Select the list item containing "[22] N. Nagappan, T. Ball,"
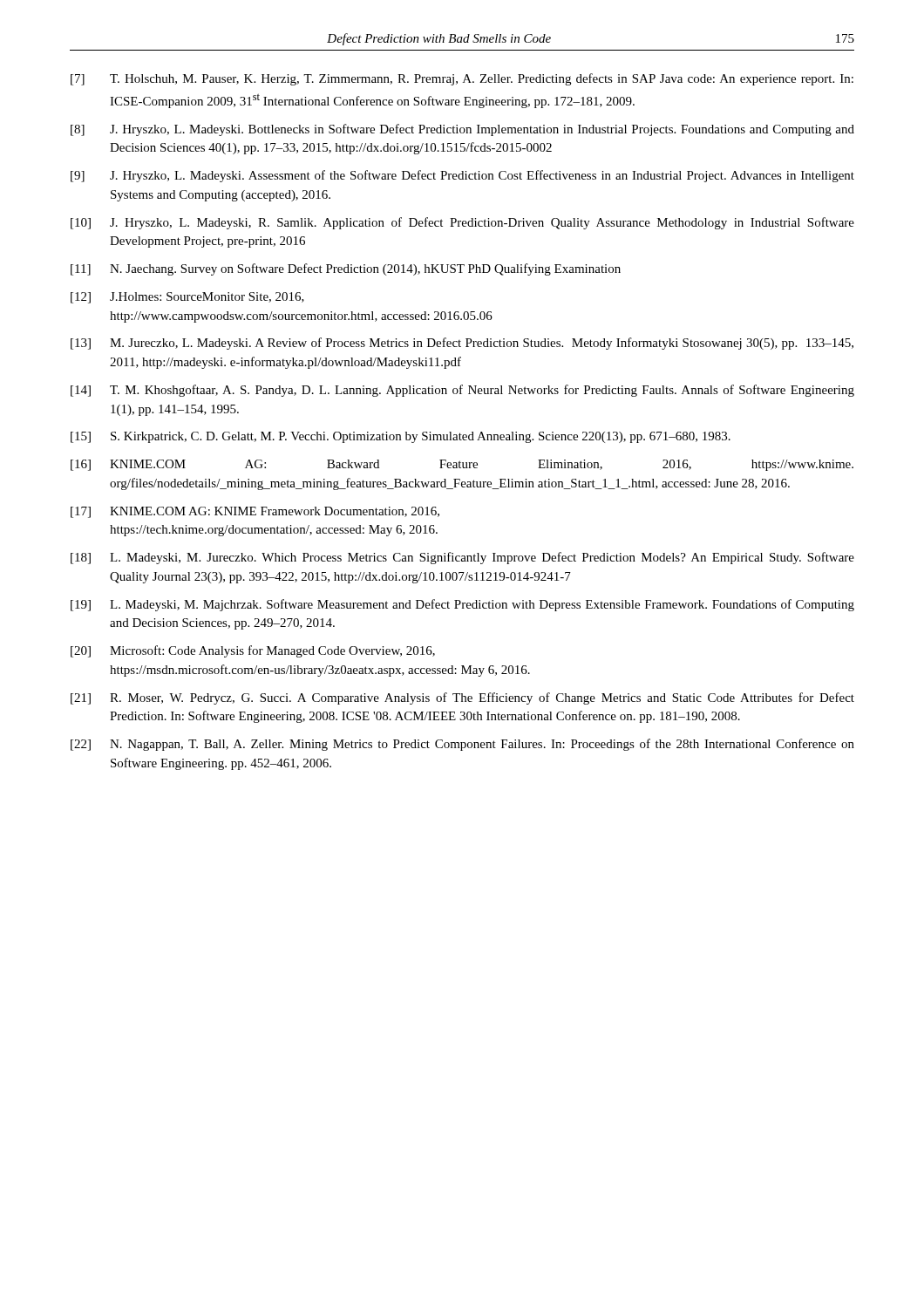924x1308 pixels. (462, 754)
